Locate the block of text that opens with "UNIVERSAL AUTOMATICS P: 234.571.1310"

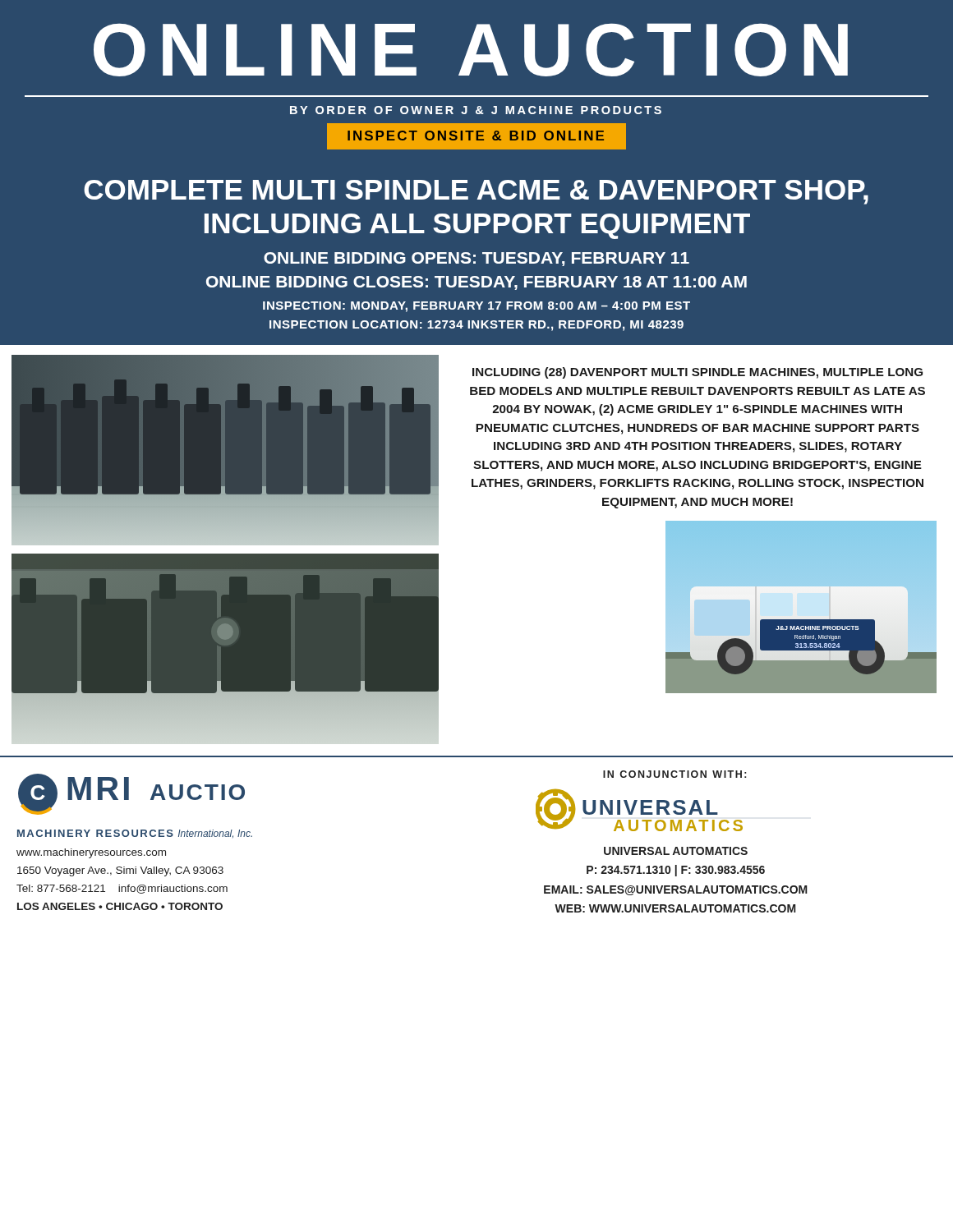click(676, 880)
